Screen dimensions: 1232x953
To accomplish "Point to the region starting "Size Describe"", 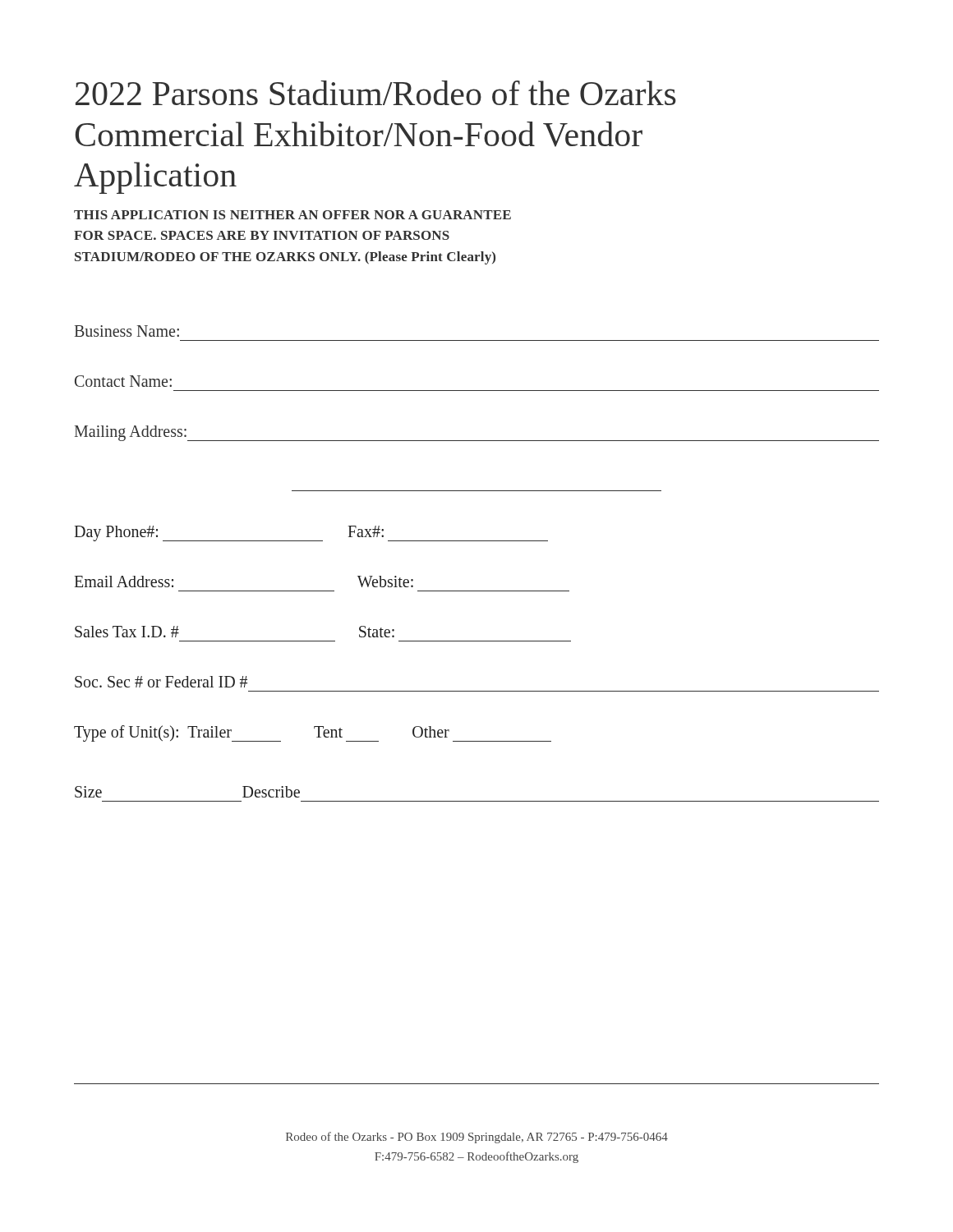I will pyautogui.click(x=476, y=791).
